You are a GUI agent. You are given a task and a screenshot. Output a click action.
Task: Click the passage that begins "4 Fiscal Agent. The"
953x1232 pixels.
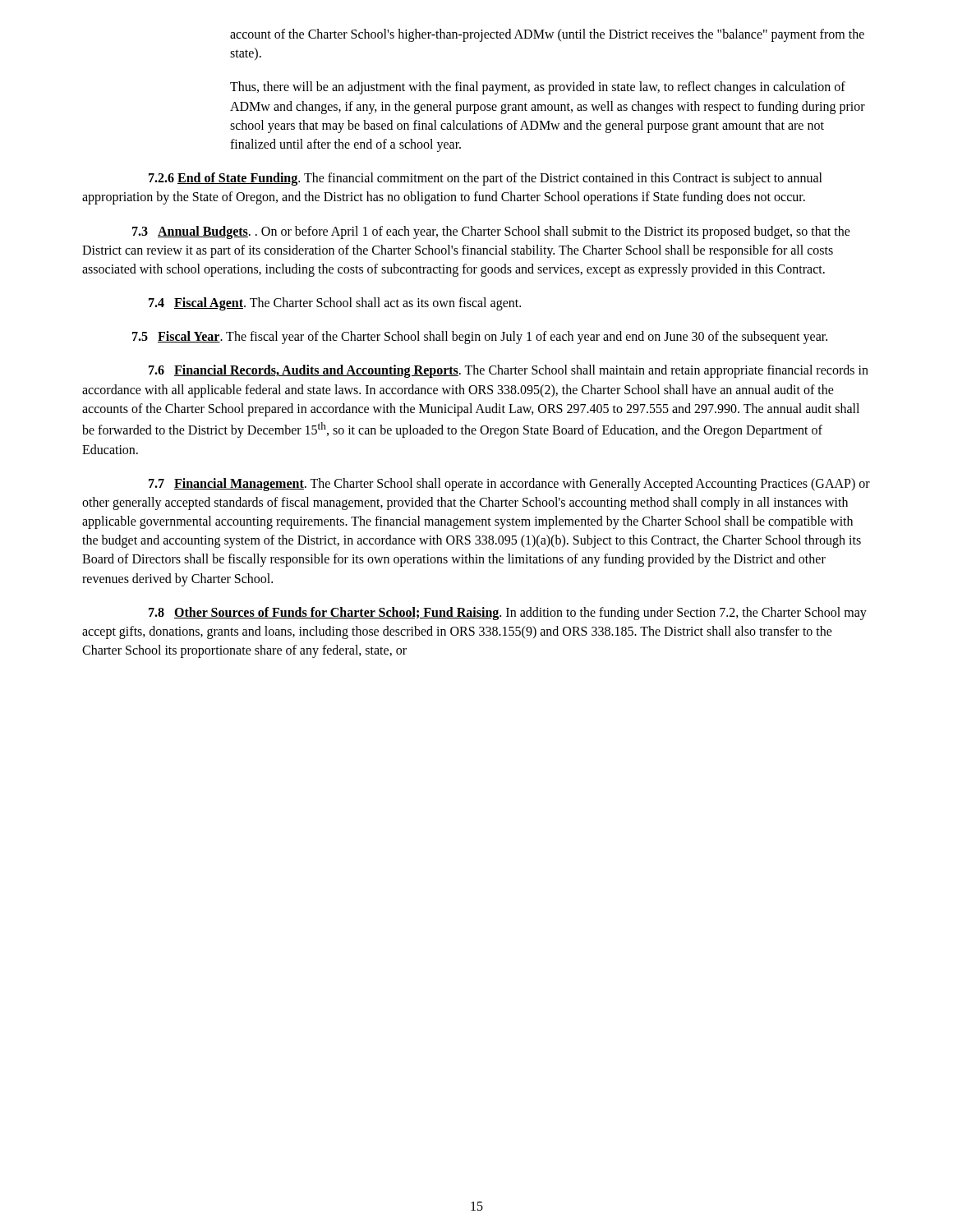(x=476, y=303)
